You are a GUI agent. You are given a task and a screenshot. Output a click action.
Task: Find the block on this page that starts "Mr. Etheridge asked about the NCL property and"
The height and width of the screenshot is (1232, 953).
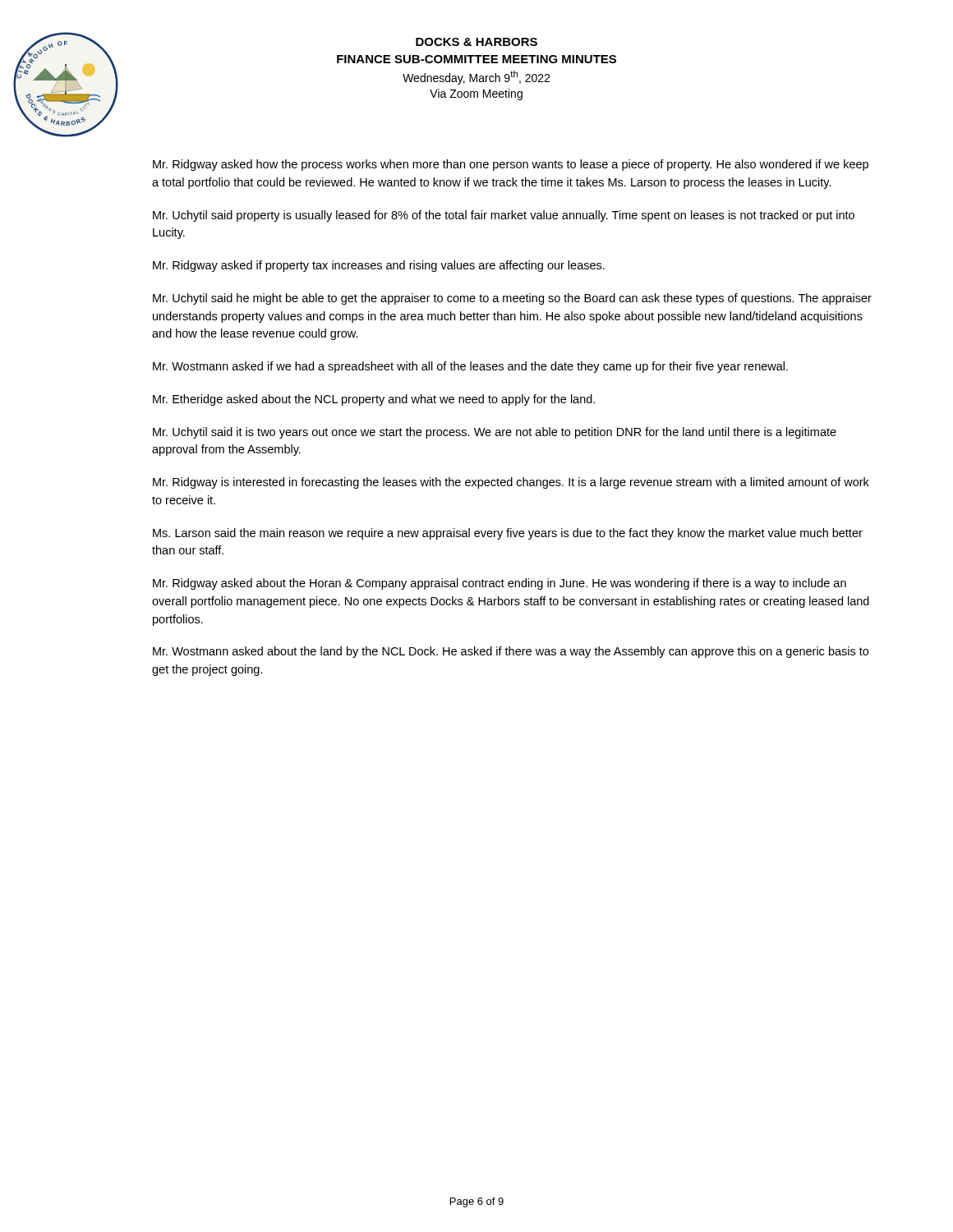point(374,399)
